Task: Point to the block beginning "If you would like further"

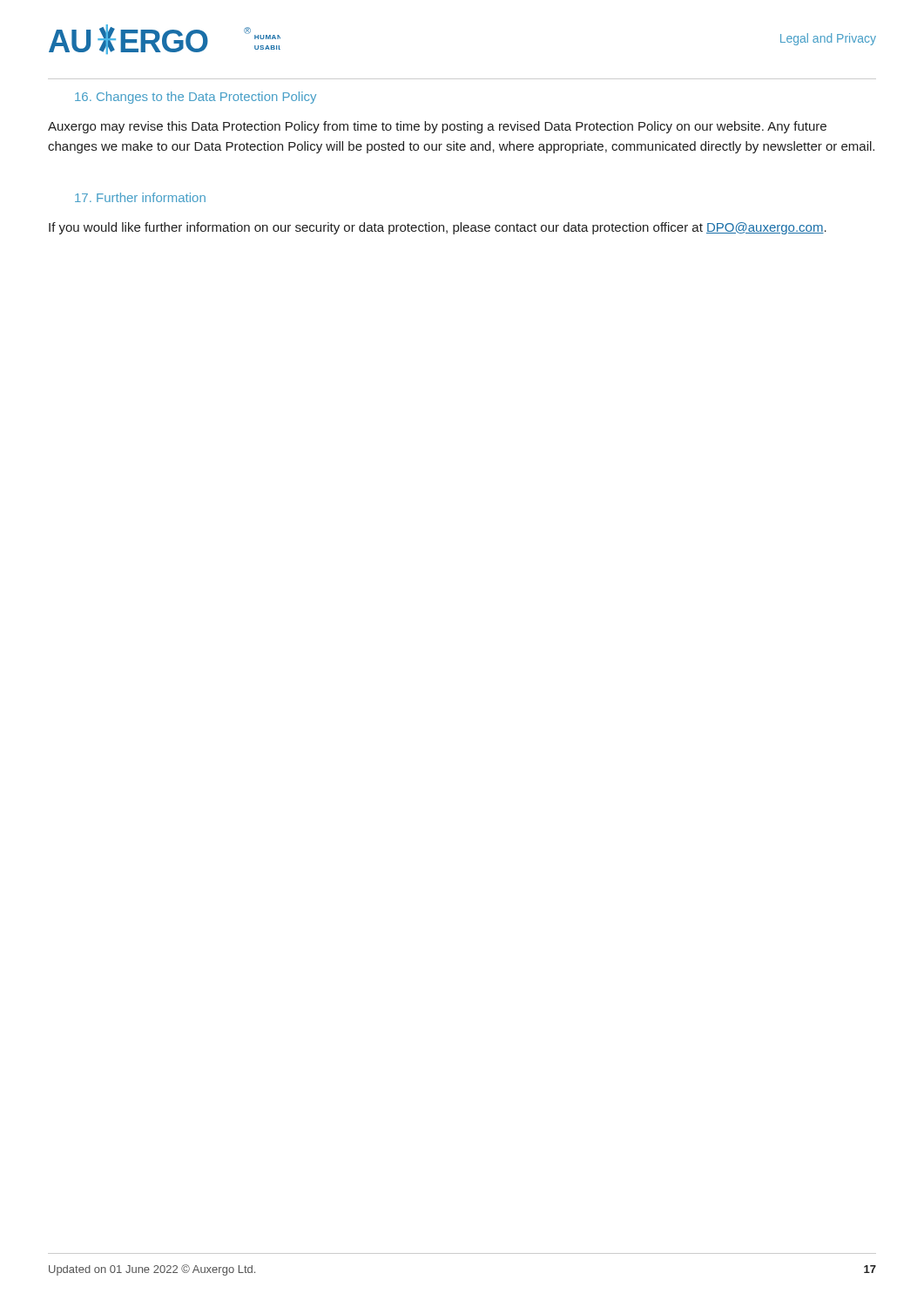Action: pos(437,227)
